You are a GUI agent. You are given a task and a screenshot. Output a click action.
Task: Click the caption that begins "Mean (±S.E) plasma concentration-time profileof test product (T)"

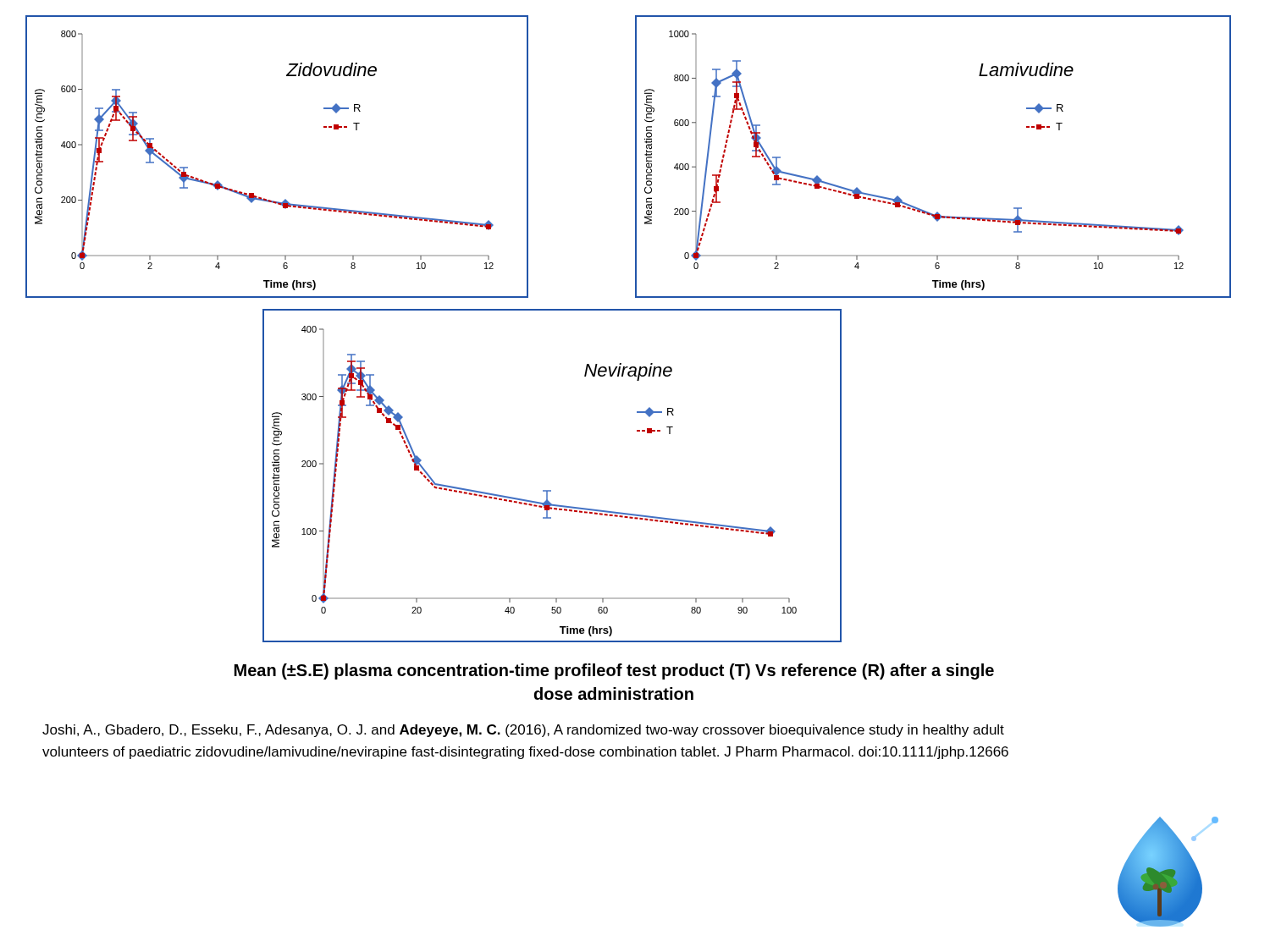point(614,682)
